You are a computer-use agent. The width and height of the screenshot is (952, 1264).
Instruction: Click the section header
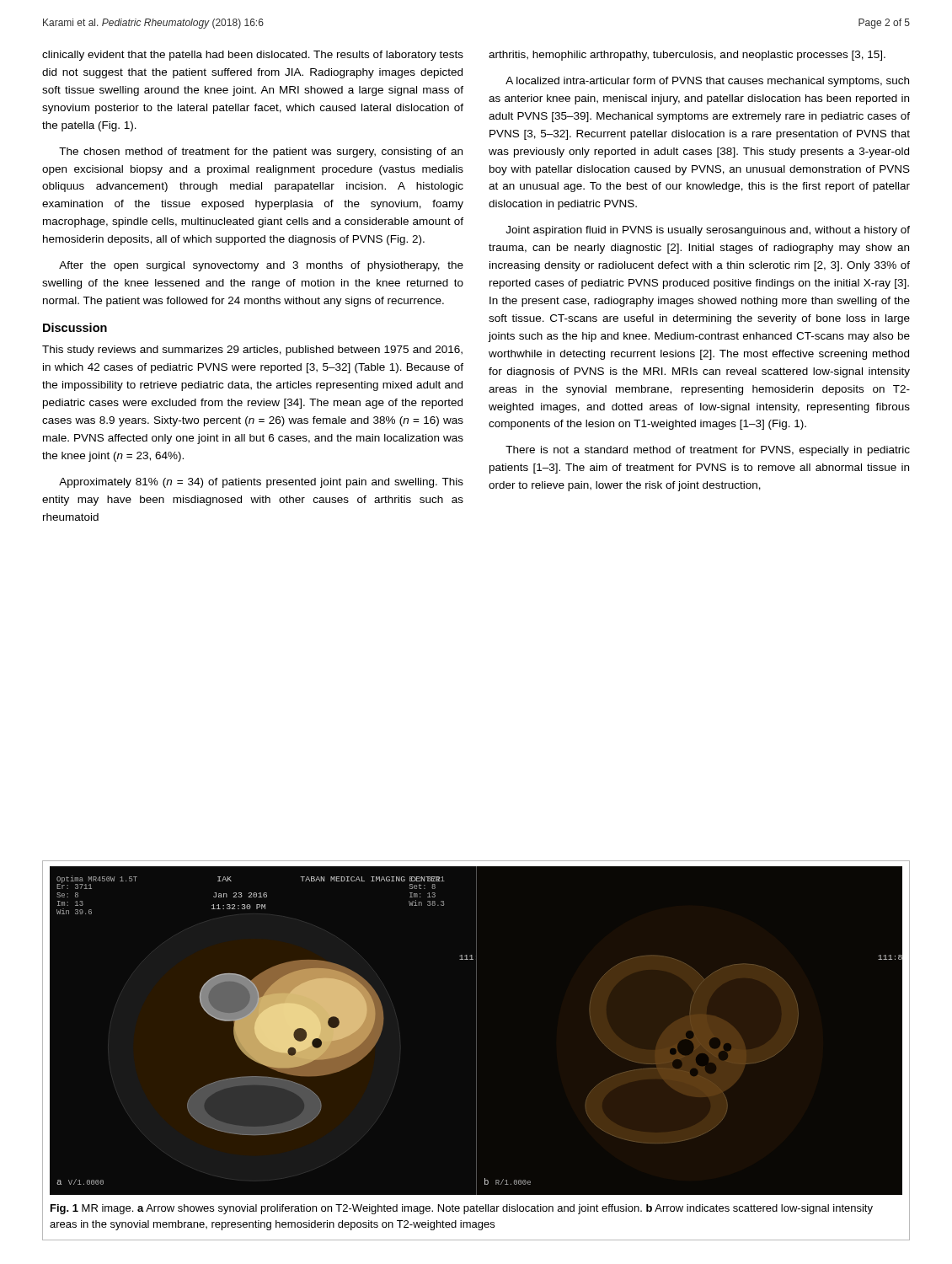[x=75, y=328]
